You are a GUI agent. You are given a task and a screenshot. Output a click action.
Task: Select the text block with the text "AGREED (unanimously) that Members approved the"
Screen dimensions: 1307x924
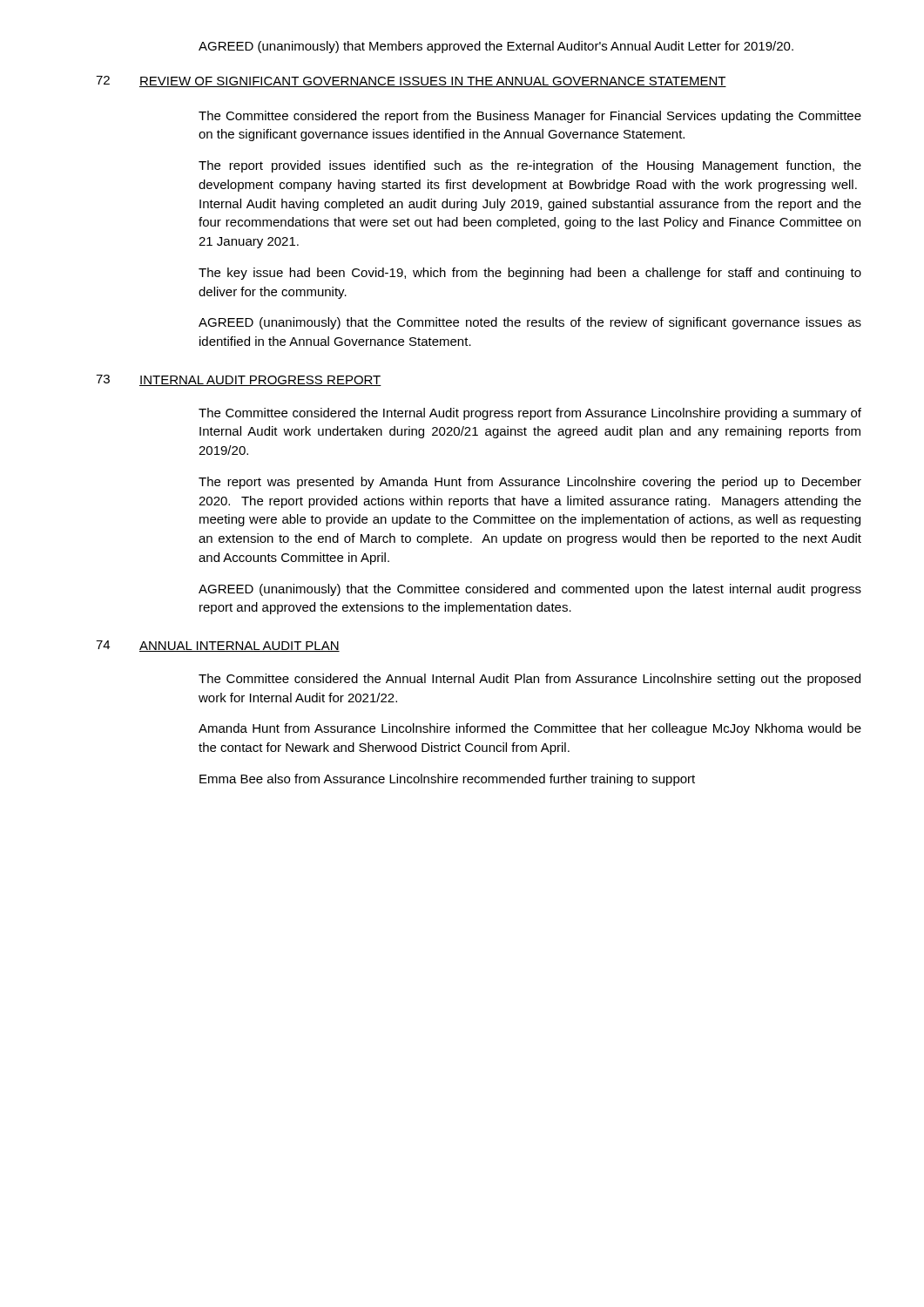coord(496,46)
